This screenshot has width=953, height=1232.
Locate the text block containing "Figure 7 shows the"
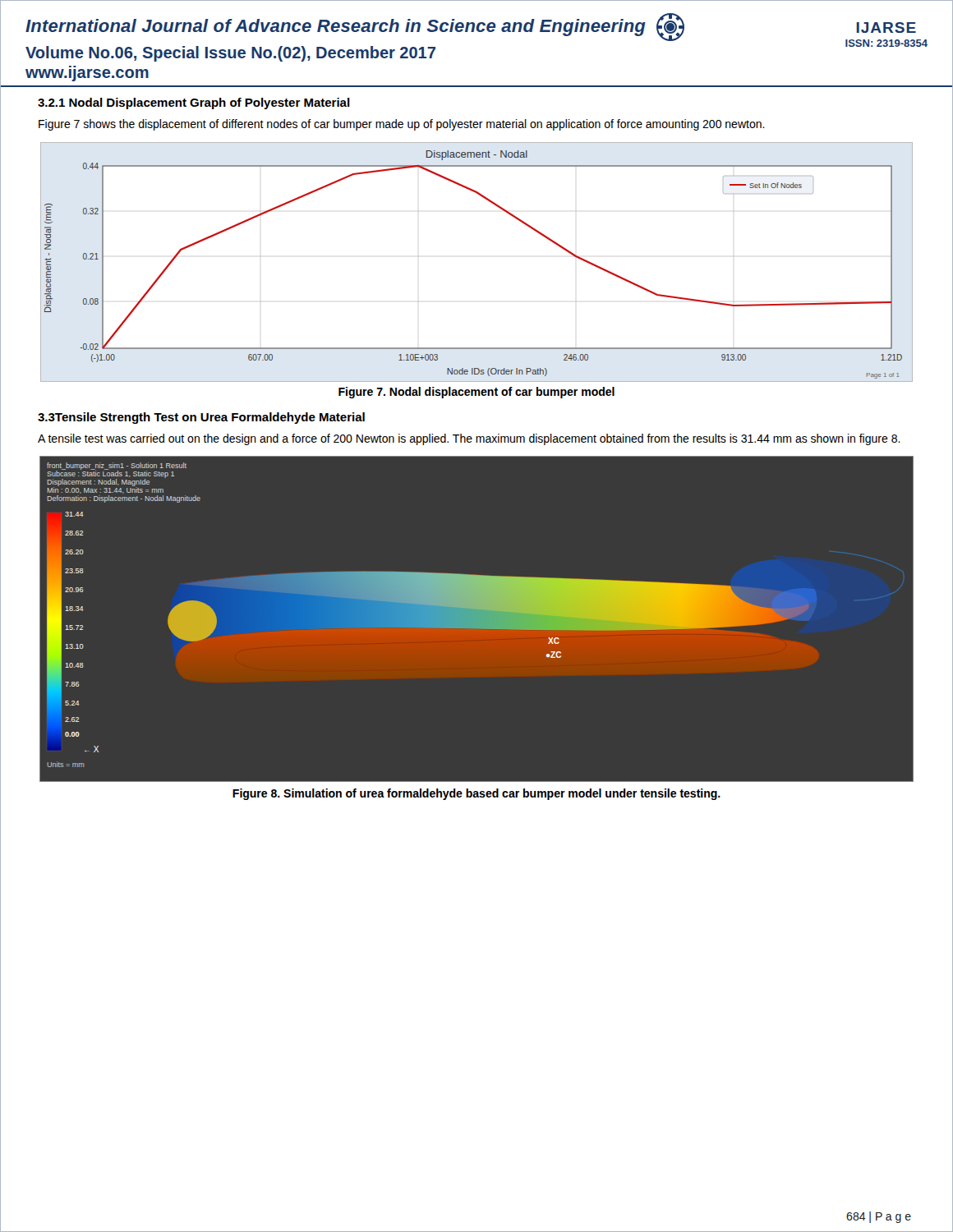pos(401,124)
